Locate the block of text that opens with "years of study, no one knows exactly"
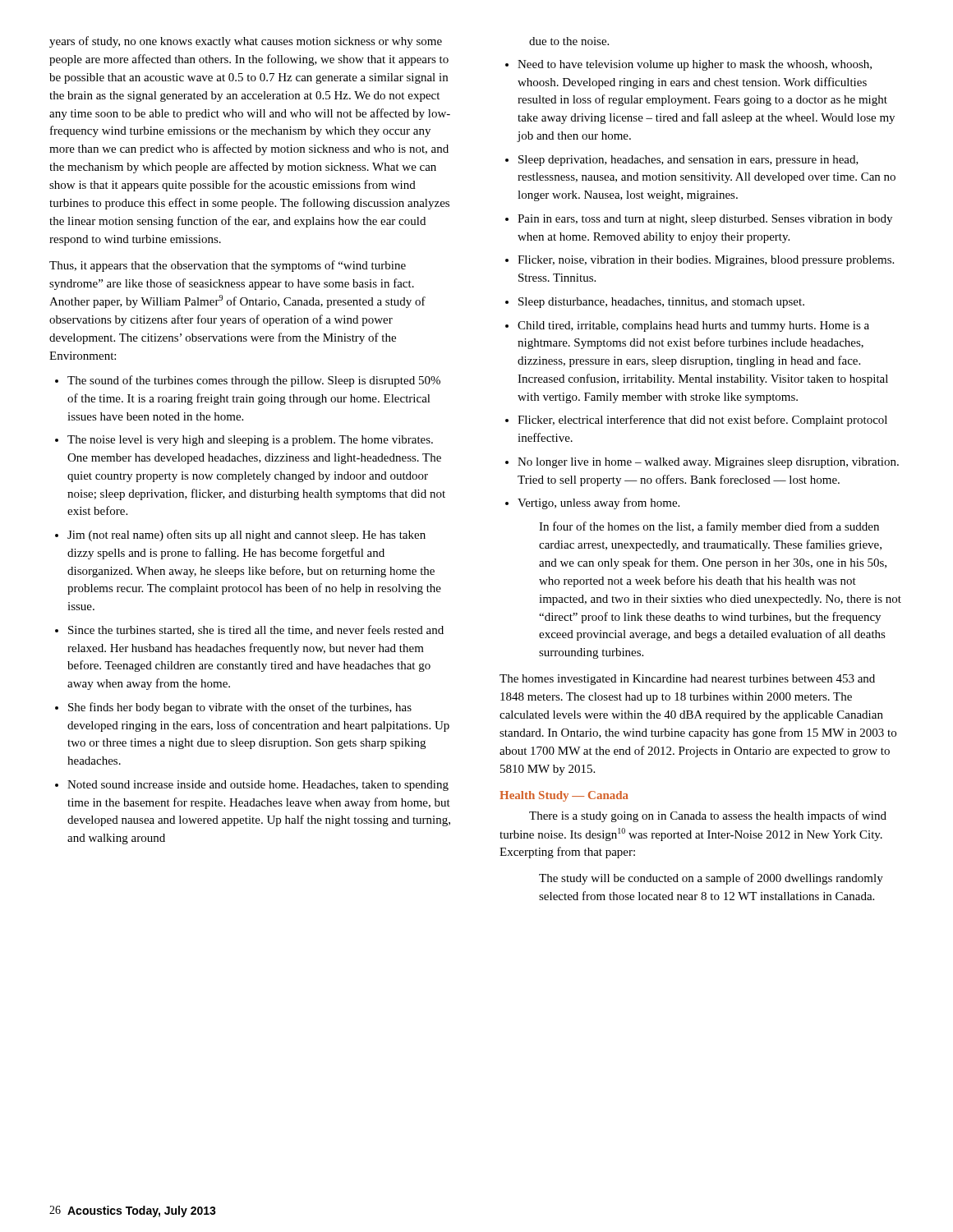Image resolution: width=953 pixels, height=1232 pixels. [x=250, y=140]
